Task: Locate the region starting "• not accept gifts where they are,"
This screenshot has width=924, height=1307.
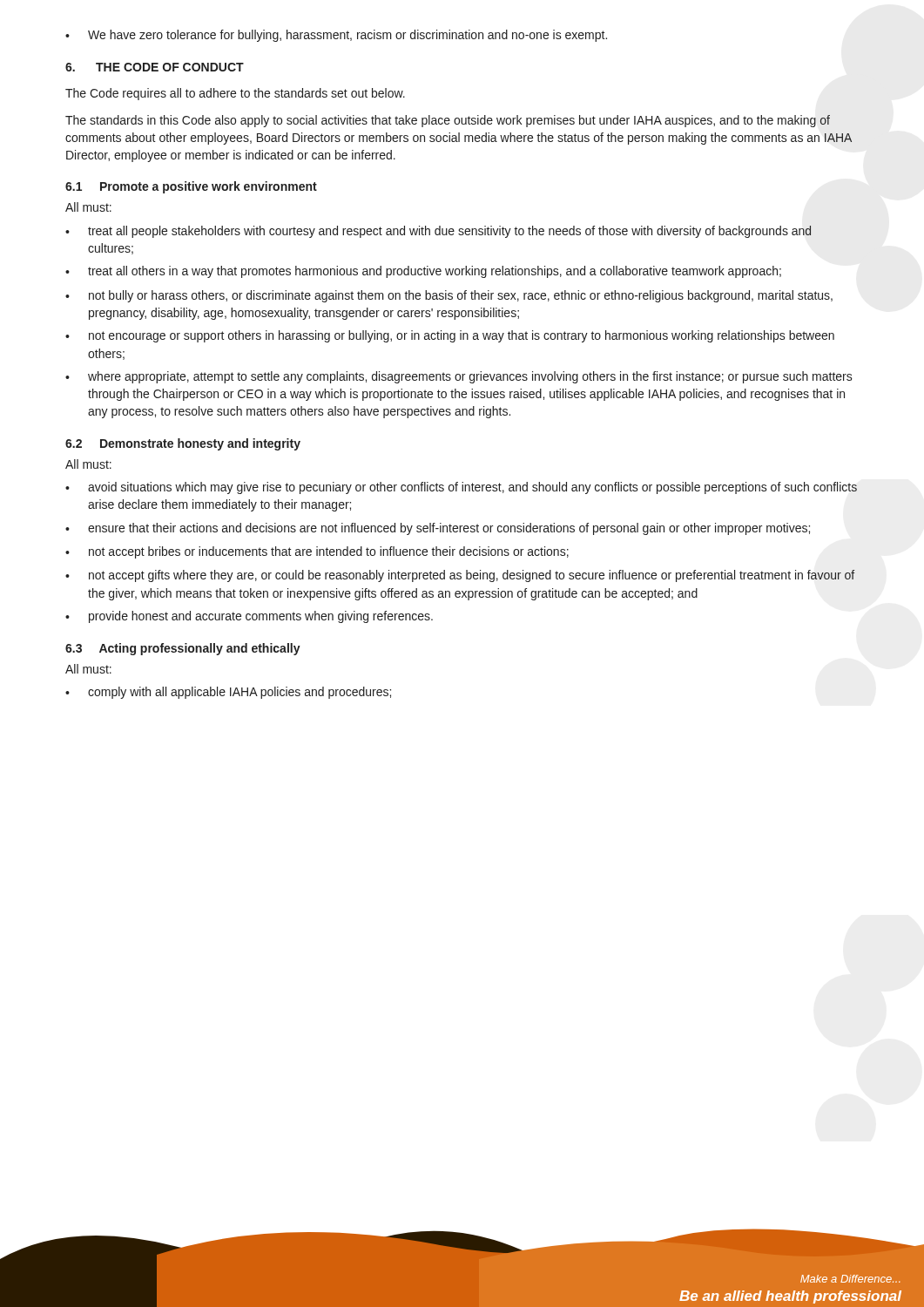Action: [462, 584]
